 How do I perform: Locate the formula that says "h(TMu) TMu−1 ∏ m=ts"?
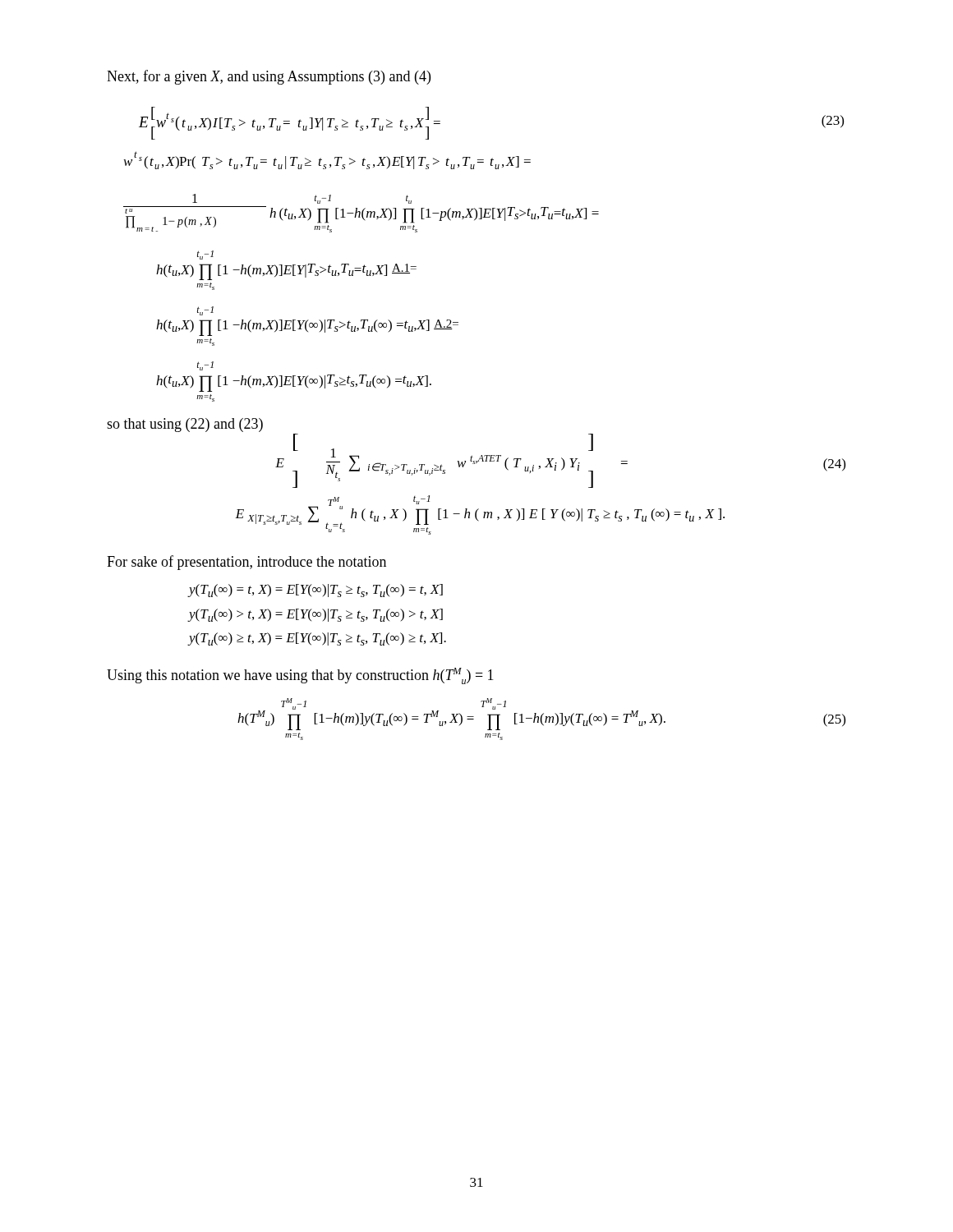point(476,719)
